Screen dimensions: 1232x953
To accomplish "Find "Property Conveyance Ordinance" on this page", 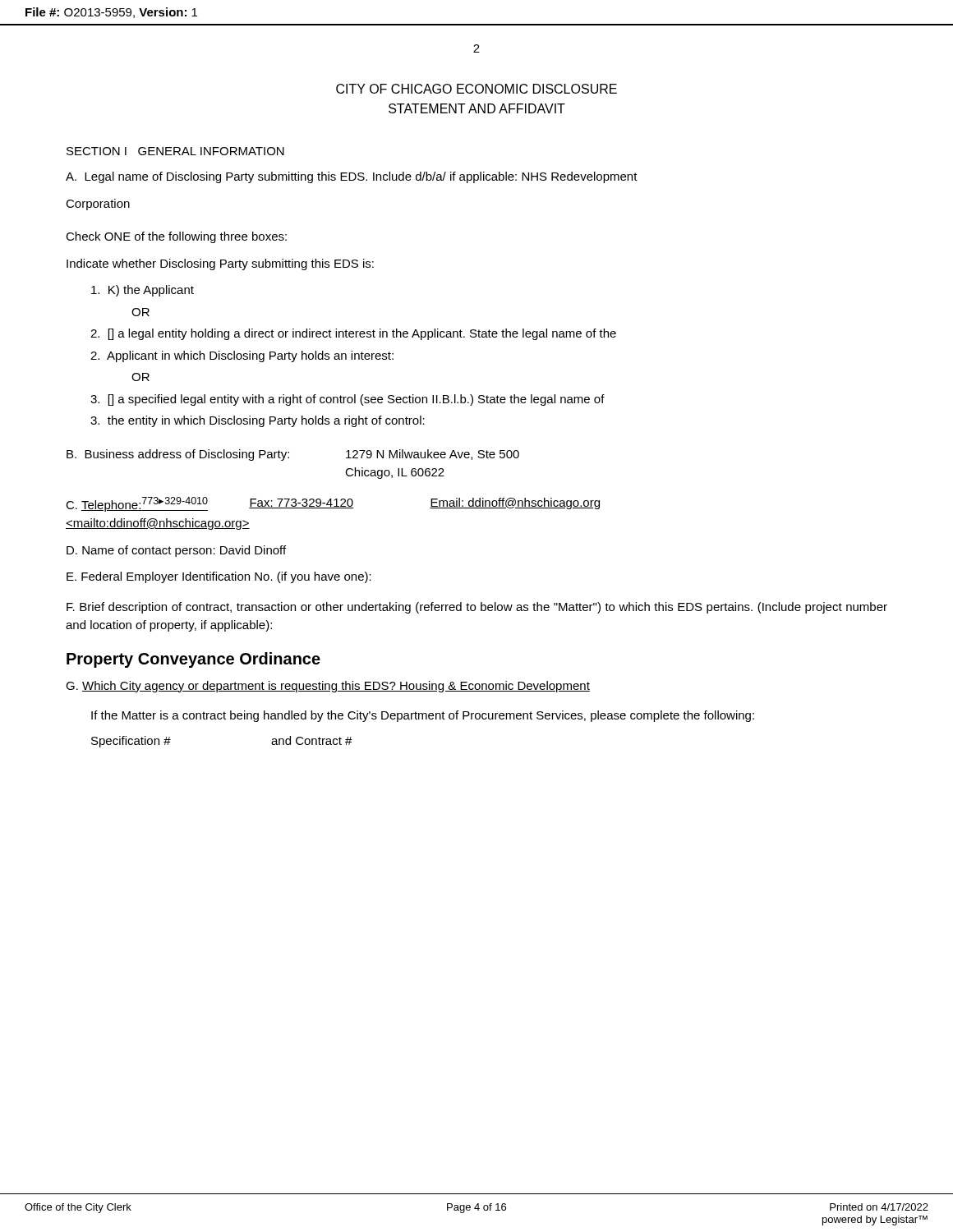I will tap(193, 658).
